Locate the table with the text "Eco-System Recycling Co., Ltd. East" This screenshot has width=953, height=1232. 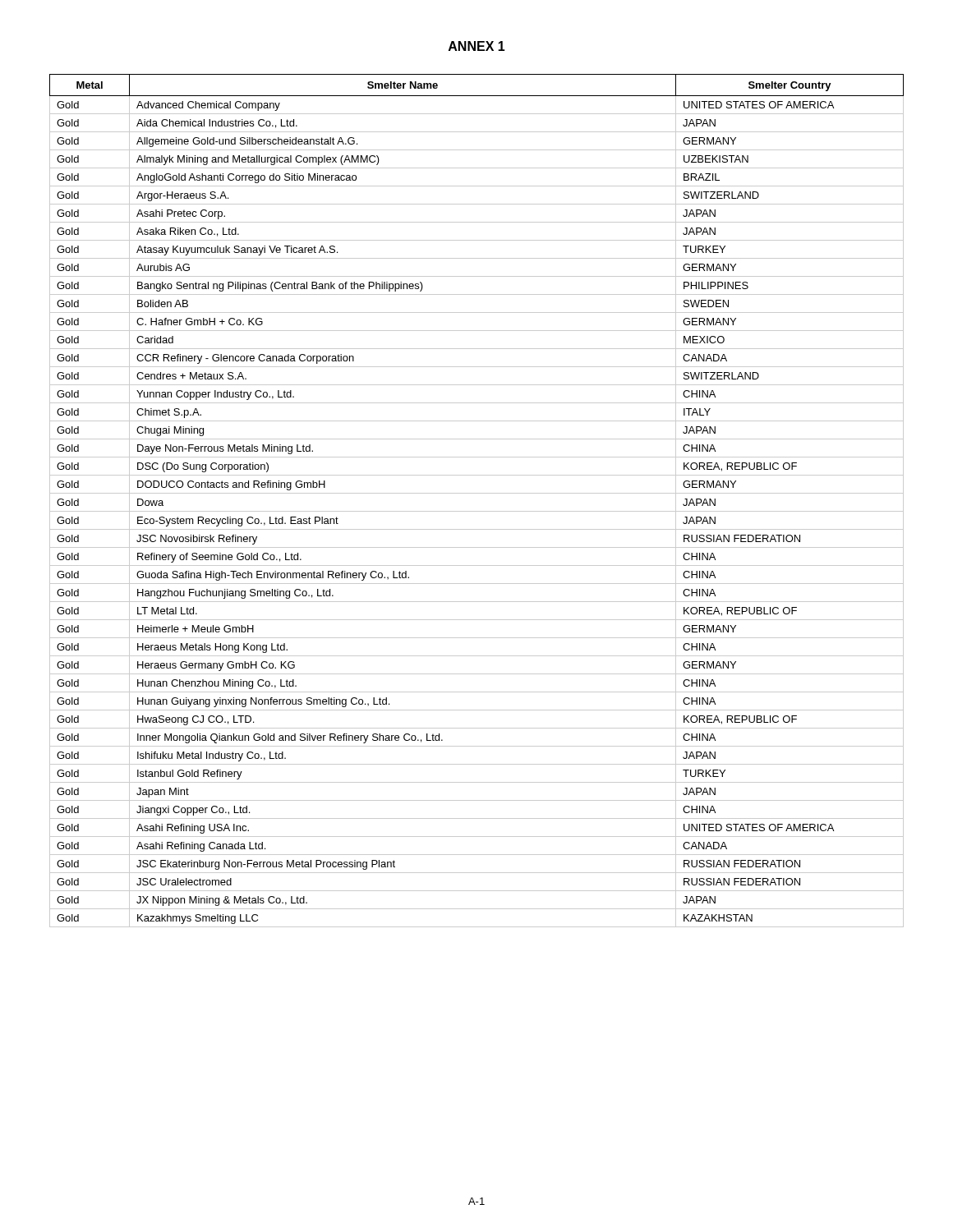pos(476,501)
